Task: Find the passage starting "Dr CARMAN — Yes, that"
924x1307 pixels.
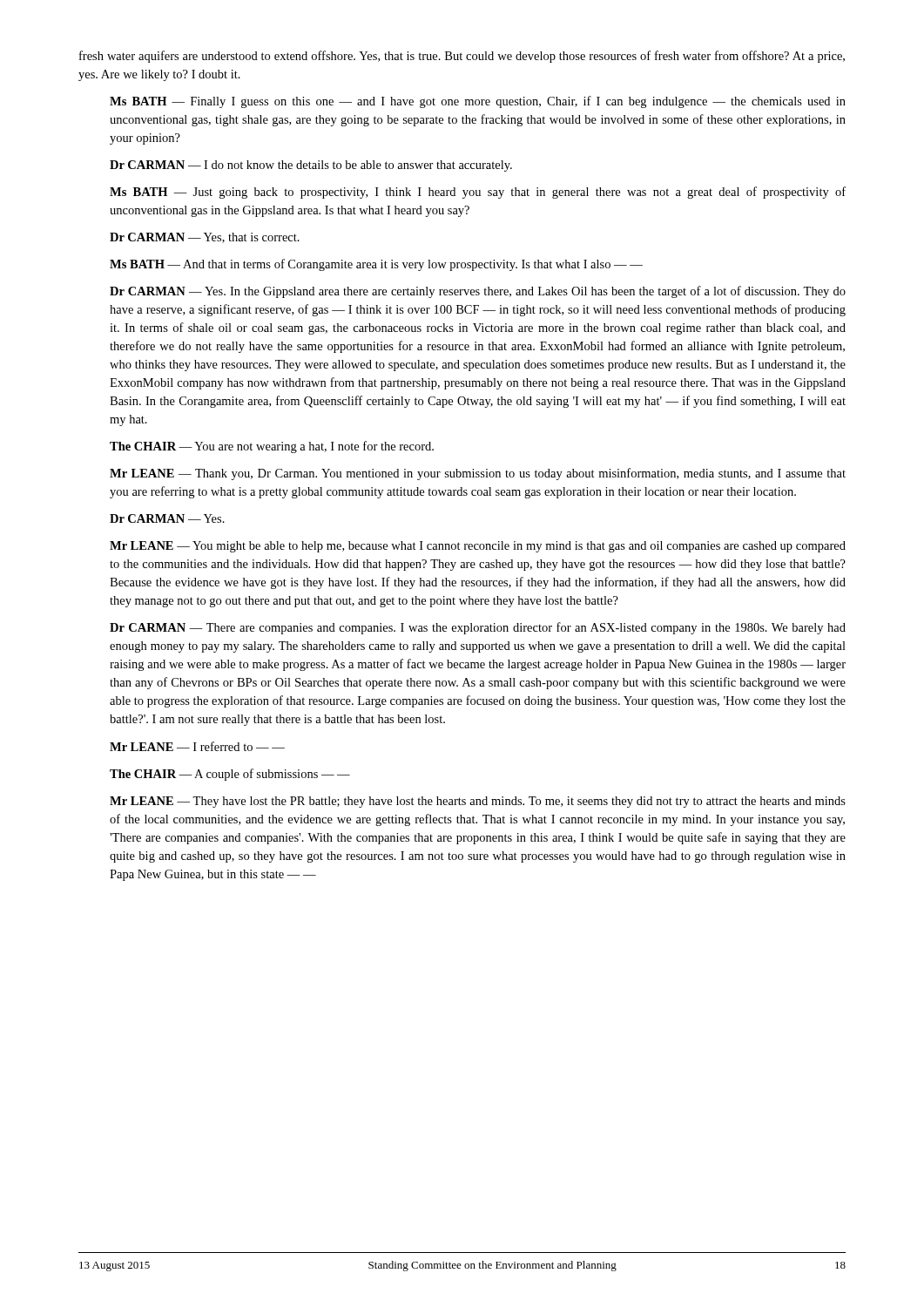Action: point(205,238)
